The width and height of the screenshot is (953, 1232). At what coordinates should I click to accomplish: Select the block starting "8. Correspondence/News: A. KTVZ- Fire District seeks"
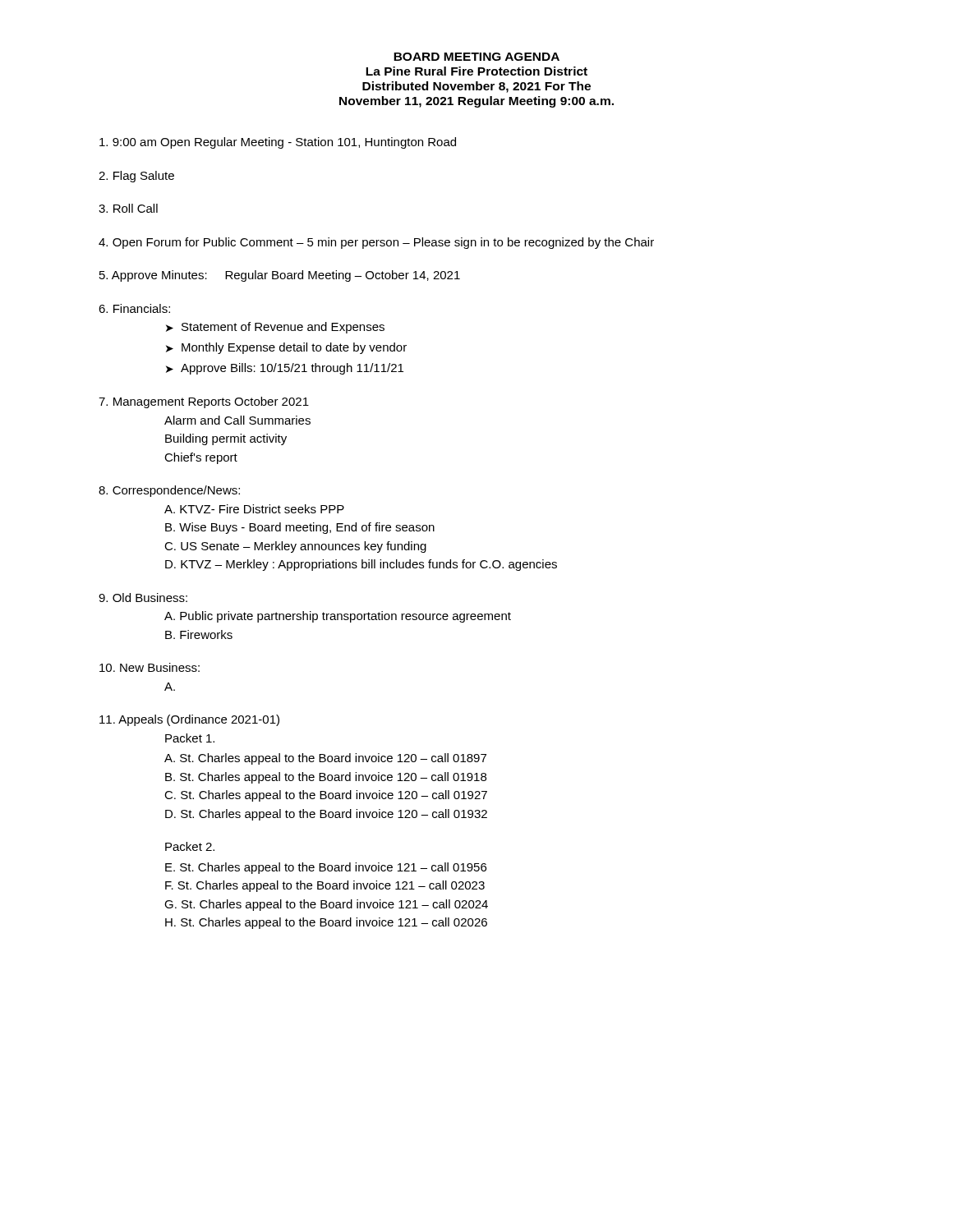click(x=169, y=491)
